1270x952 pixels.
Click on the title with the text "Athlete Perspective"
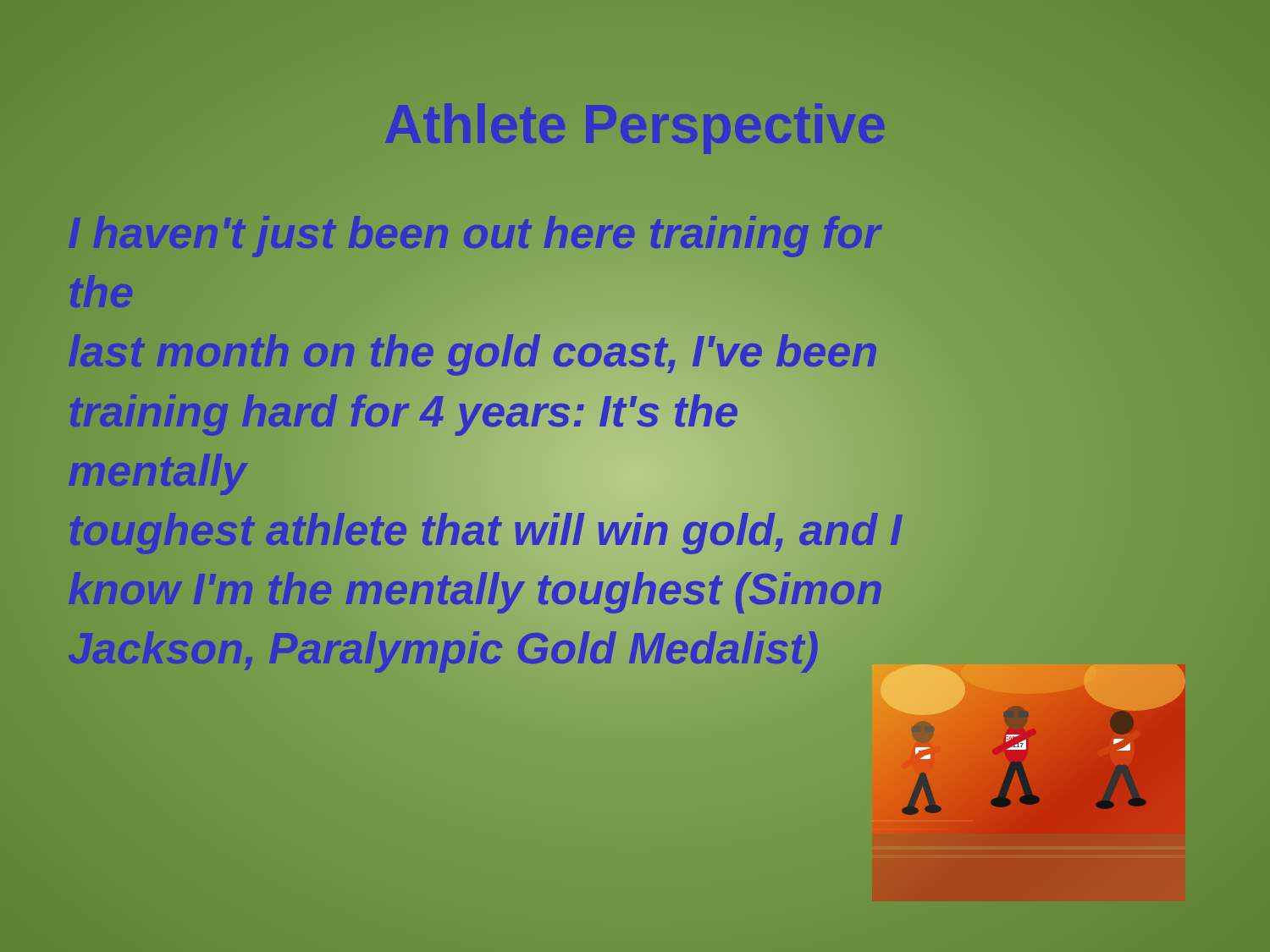click(635, 124)
